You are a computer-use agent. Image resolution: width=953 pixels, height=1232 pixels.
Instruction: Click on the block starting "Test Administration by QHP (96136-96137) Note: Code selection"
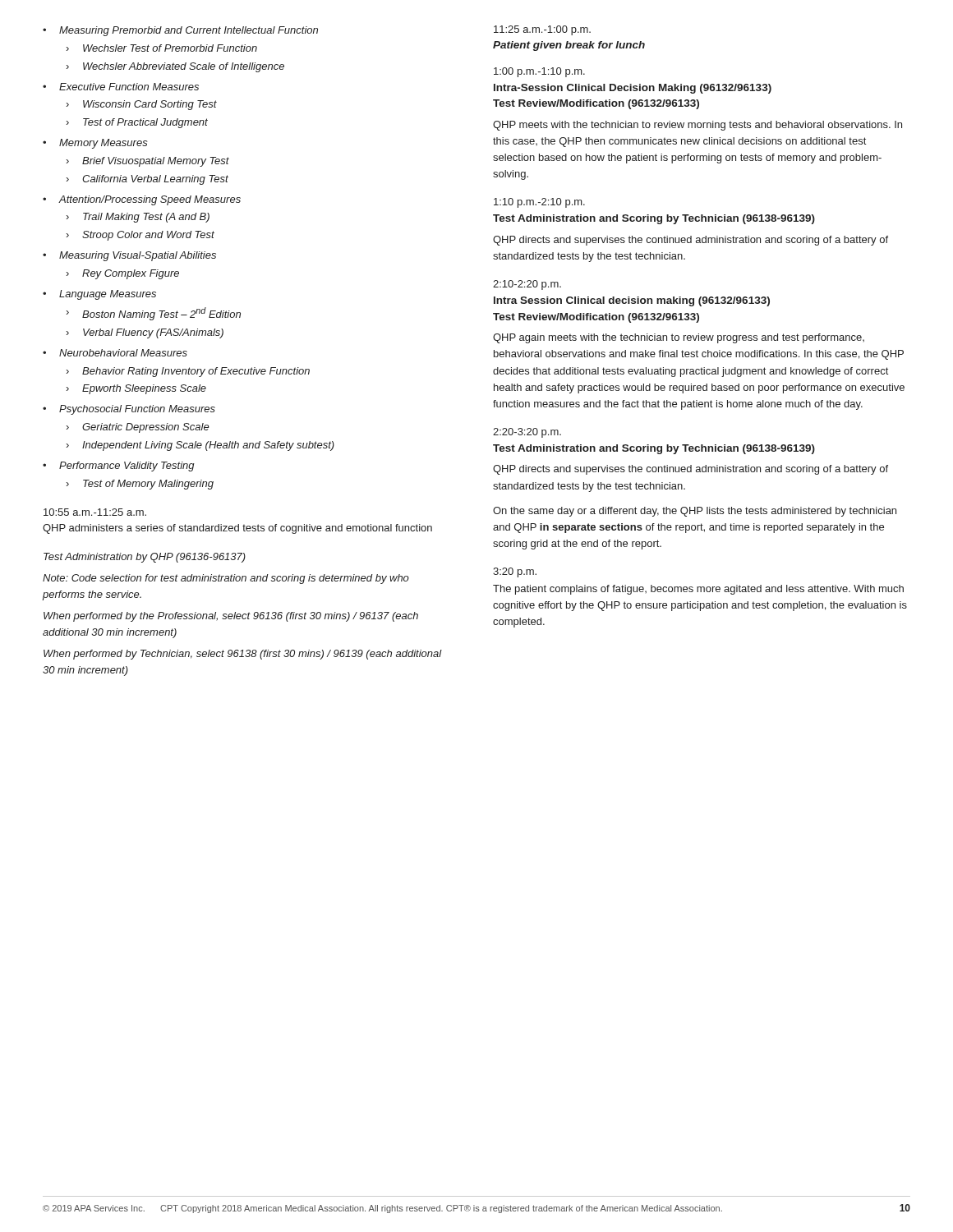[244, 614]
